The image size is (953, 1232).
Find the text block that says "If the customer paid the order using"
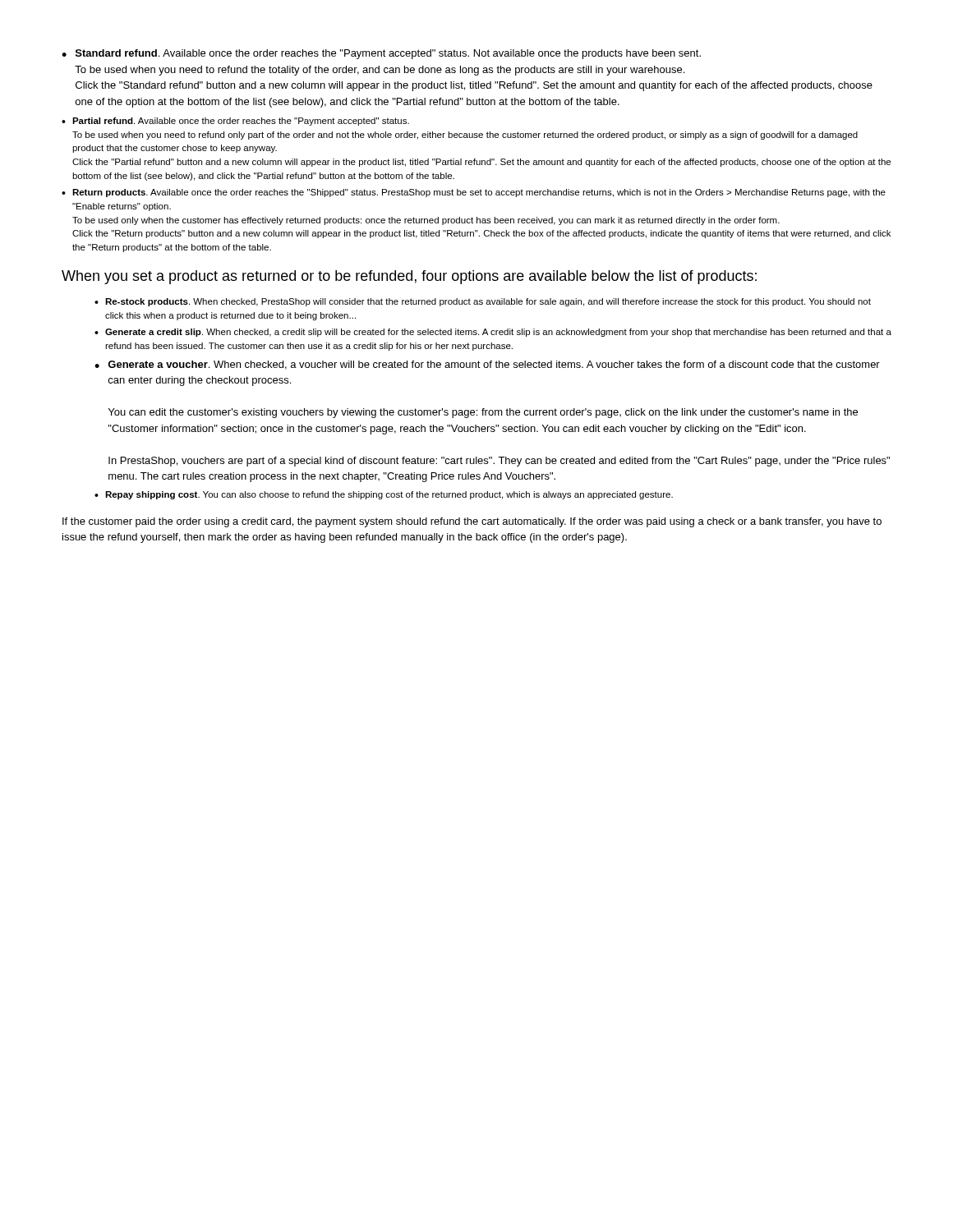(x=476, y=529)
